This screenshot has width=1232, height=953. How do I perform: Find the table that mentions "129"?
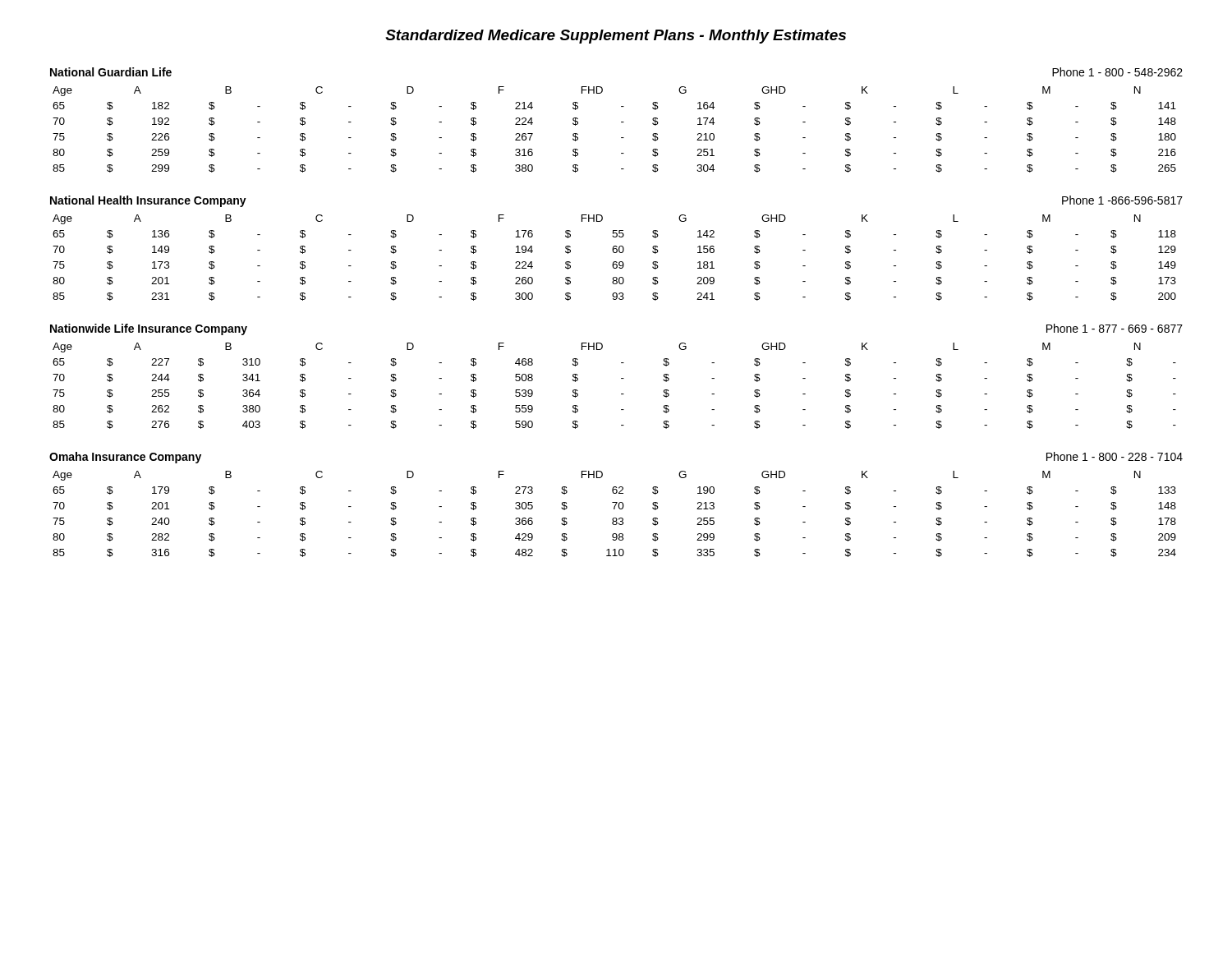click(616, 257)
